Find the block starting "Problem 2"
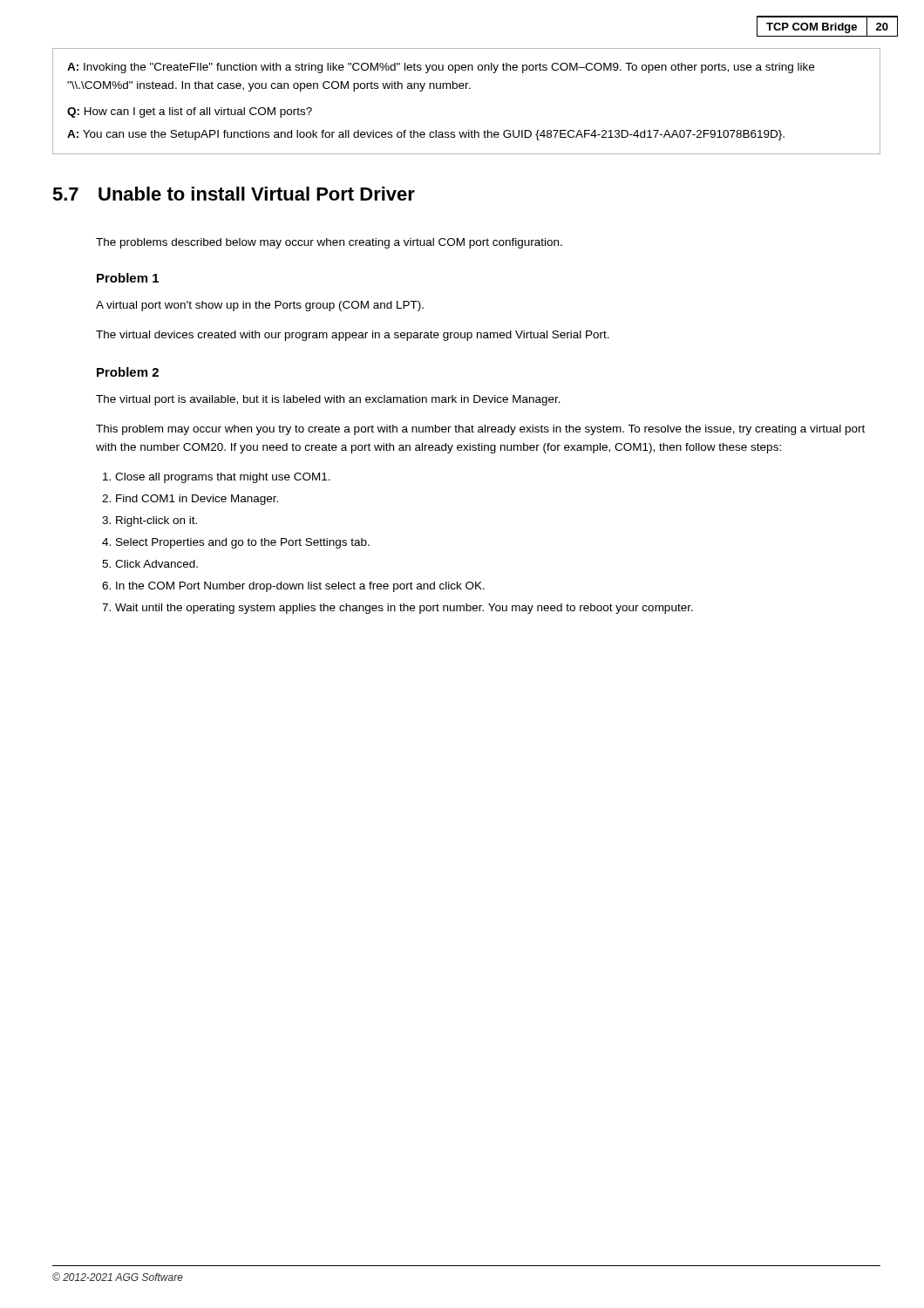The height and width of the screenshot is (1308, 924). coord(128,372)
